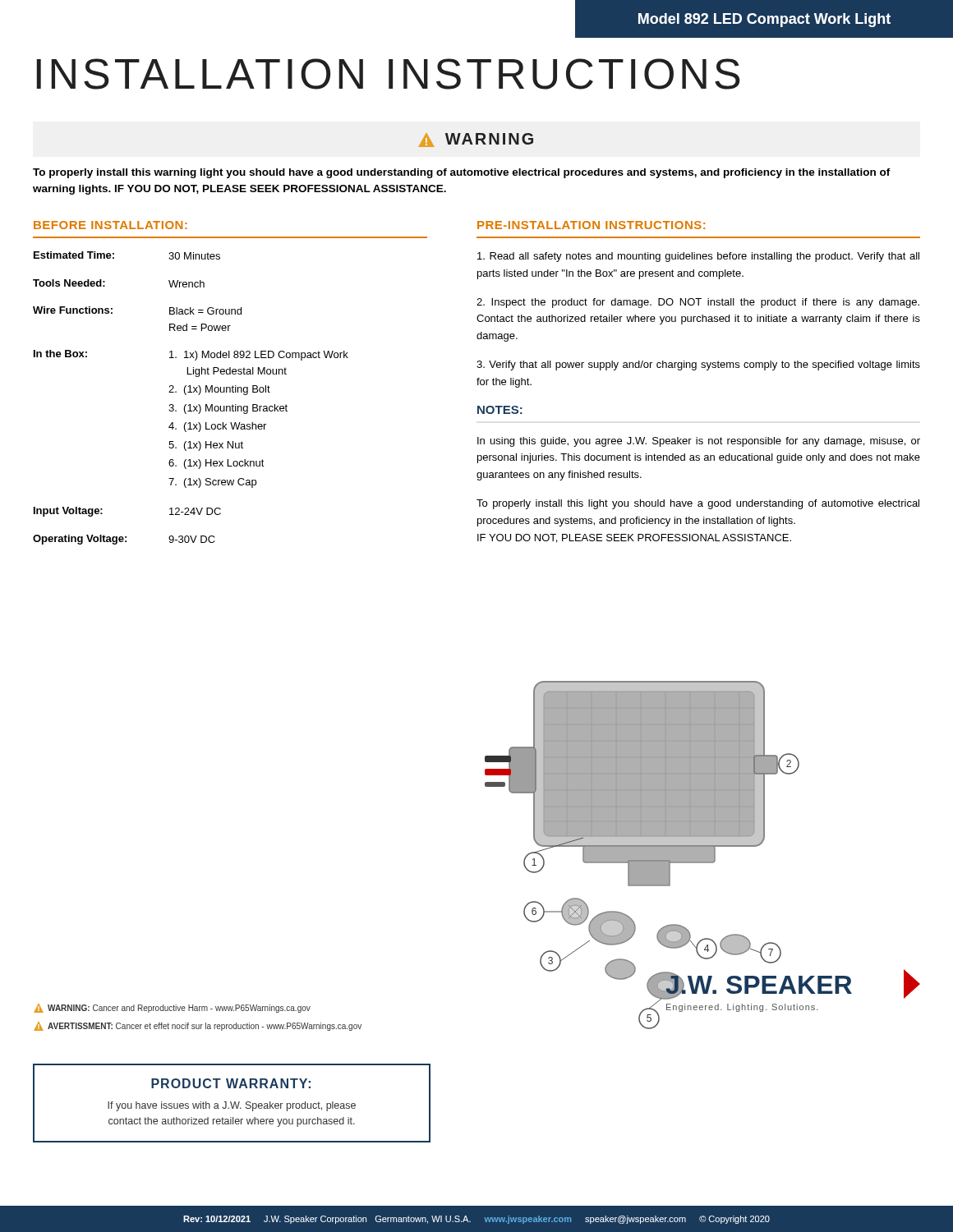
Task: Select the text with the text "Wire Functions: Black = GroundRed = Power"
Action: (x=74, y=310)
